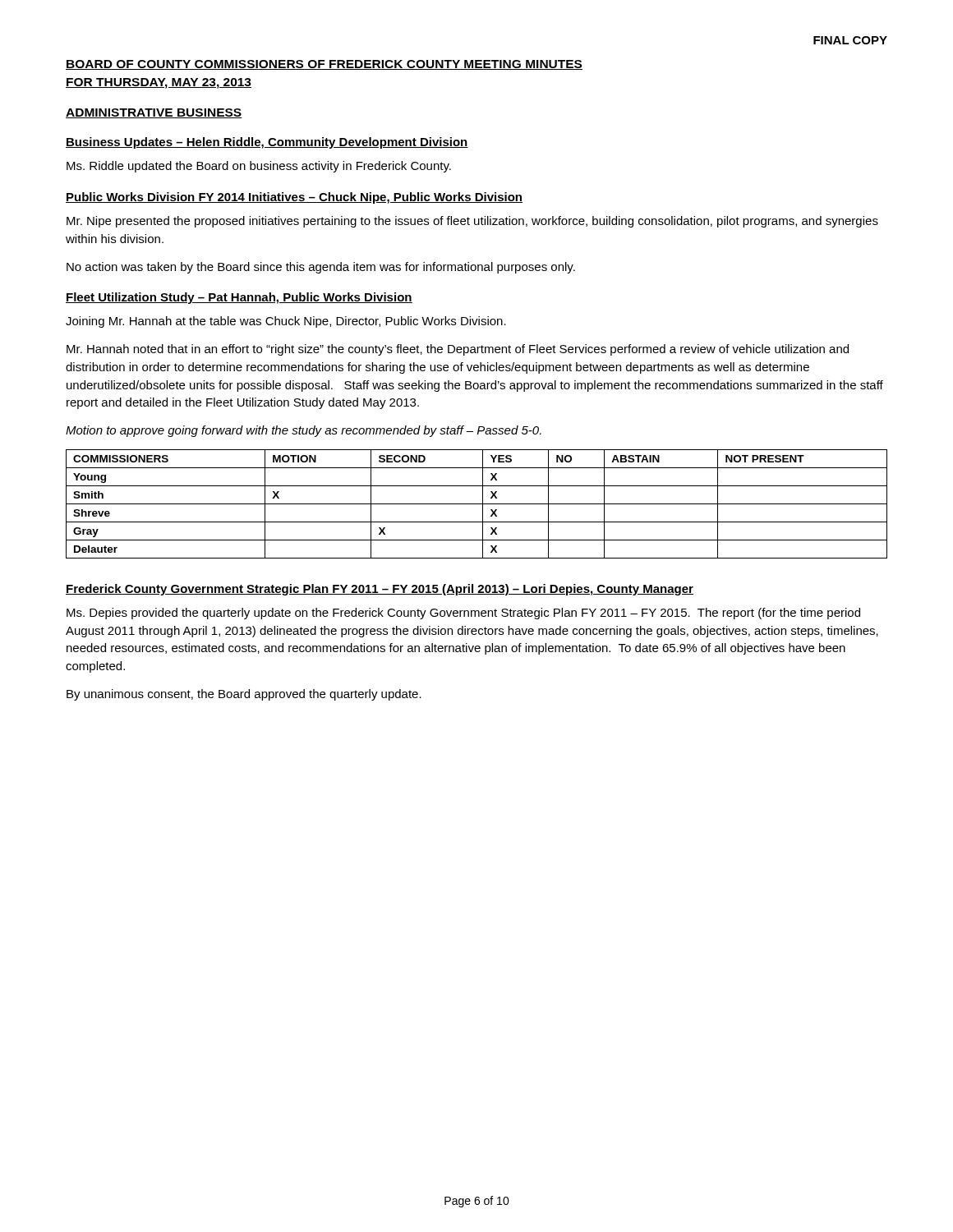Viewport: 953px width, 1232px height.
Task: Locate the text block with the text "Ms. Depies provided the quarterly update on"
Action: 472,639
